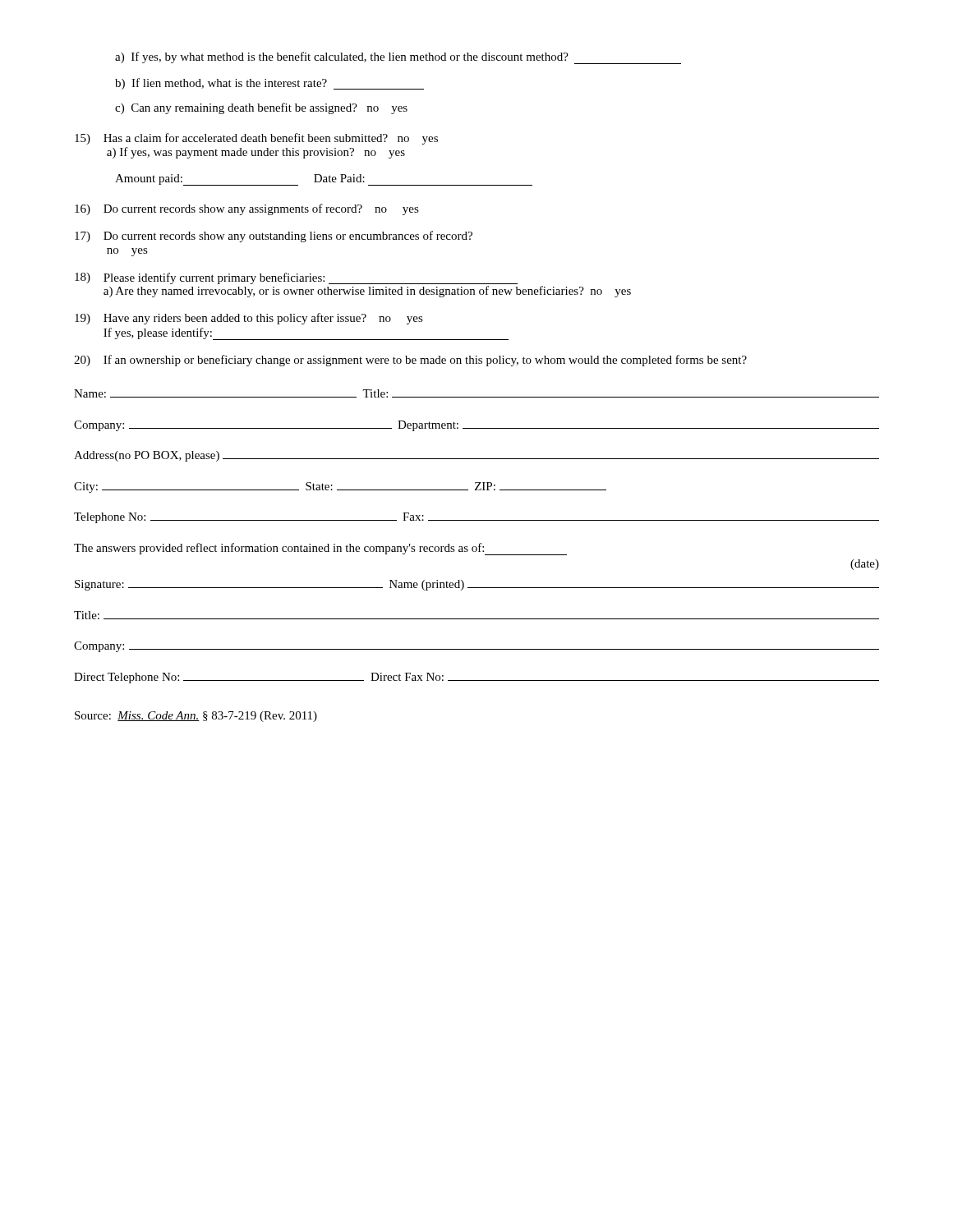Where does it say "City: State: ZIP:"?

(340, 484)
